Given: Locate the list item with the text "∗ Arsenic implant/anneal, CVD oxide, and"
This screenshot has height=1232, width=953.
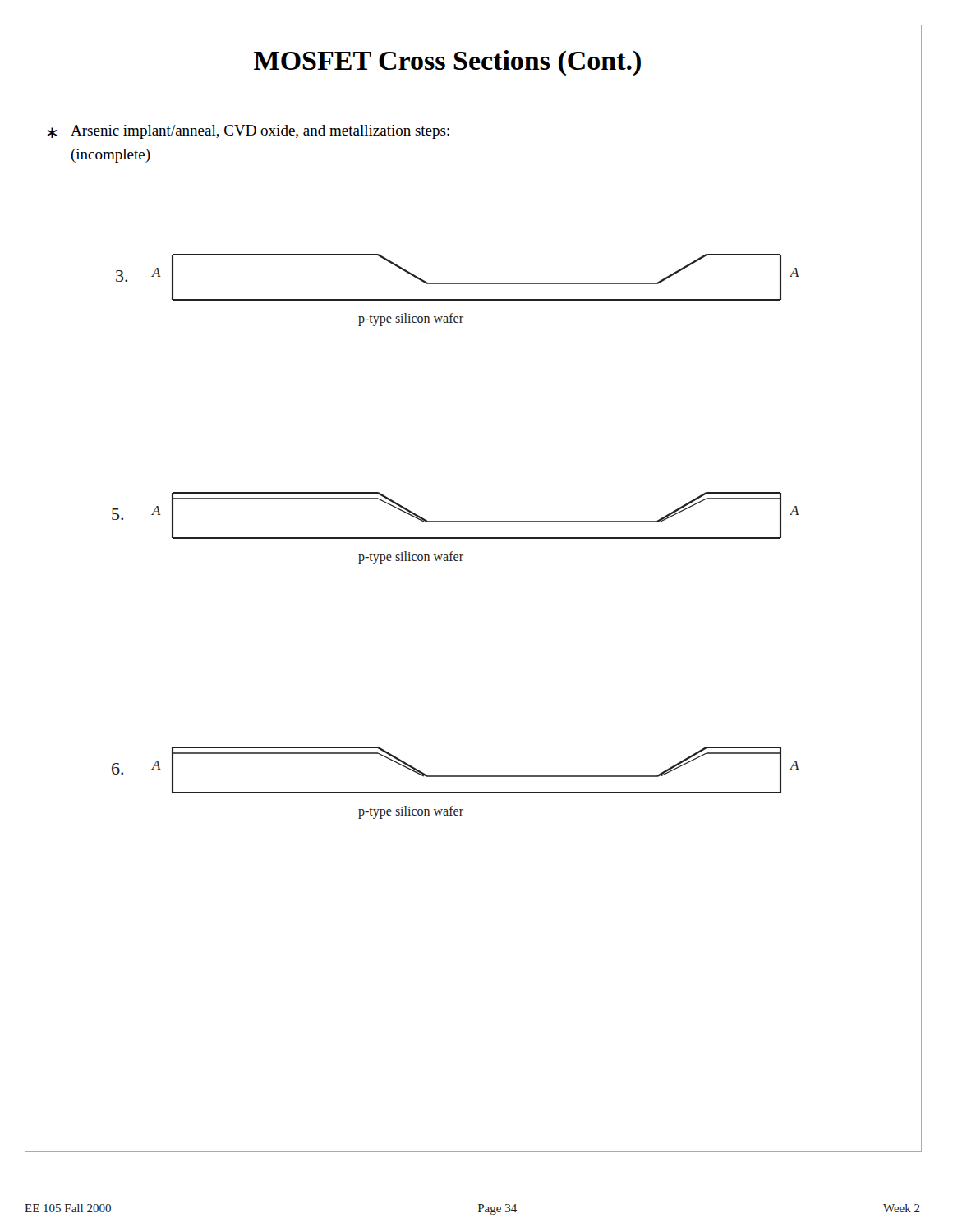Looking at the screenshot, I should [248, 143].
